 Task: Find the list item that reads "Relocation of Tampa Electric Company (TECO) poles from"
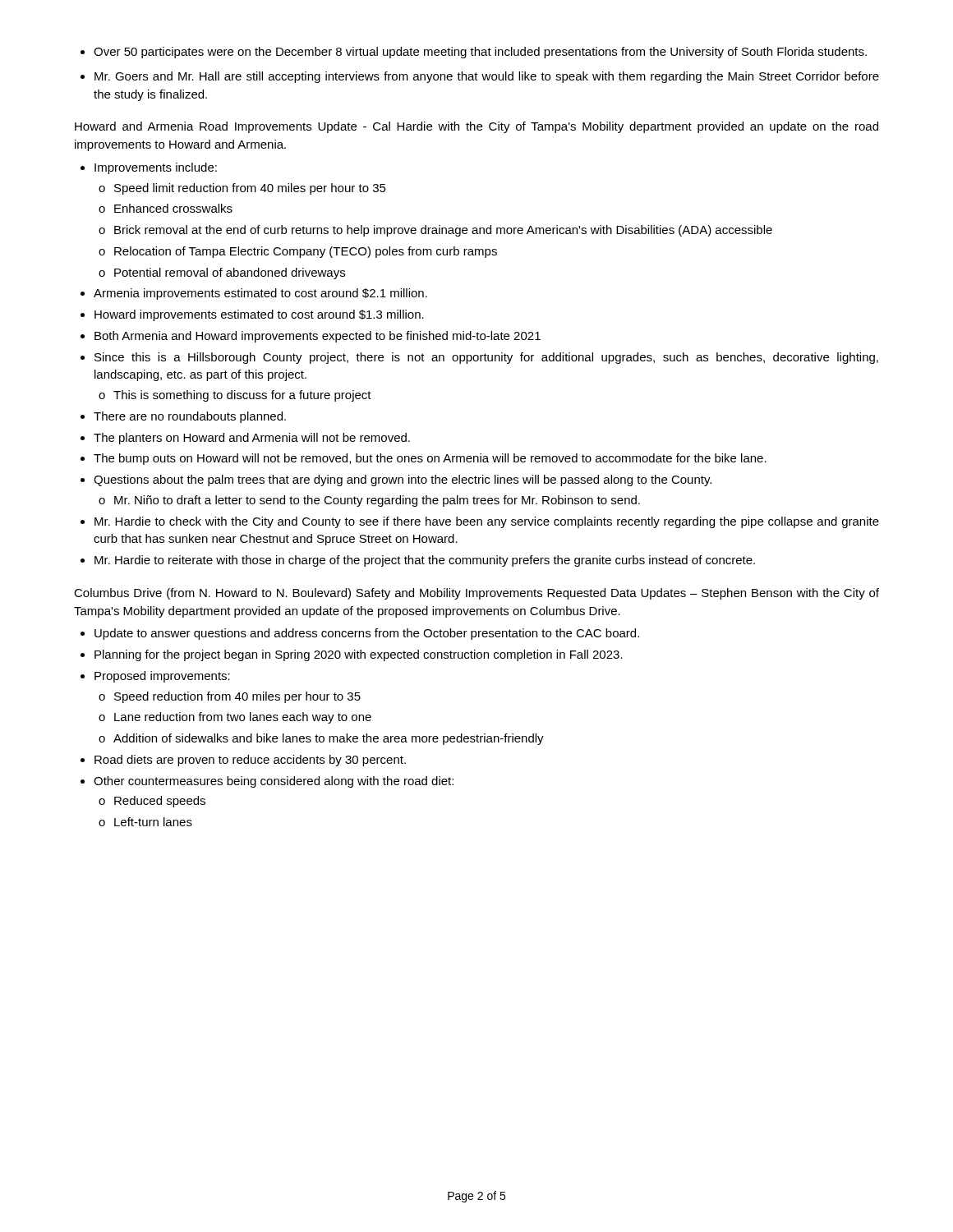pyautogui.click(x=305, y=251)
